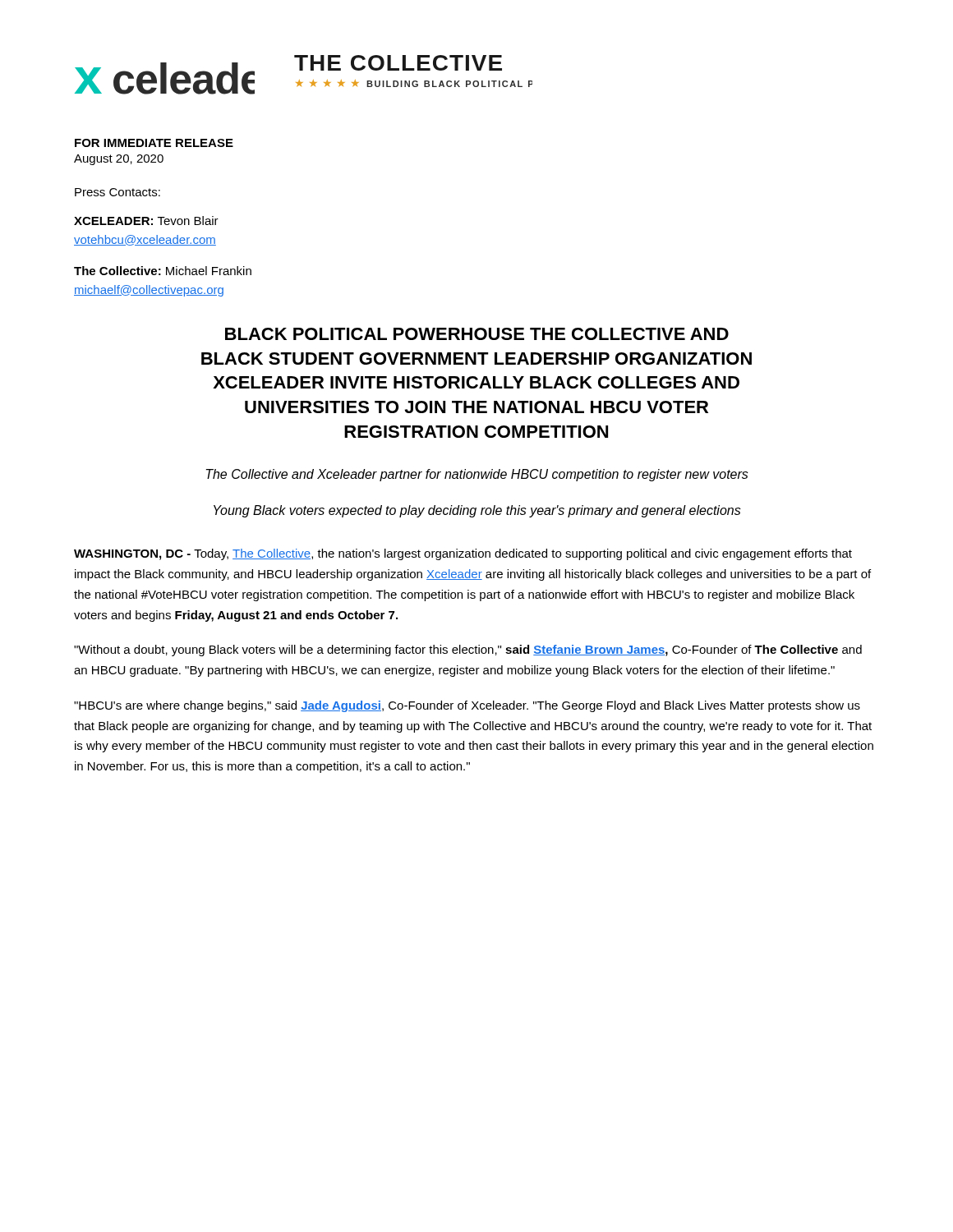Select the passage starting "The Collective and Xceleader"

[x=476, y=475]
